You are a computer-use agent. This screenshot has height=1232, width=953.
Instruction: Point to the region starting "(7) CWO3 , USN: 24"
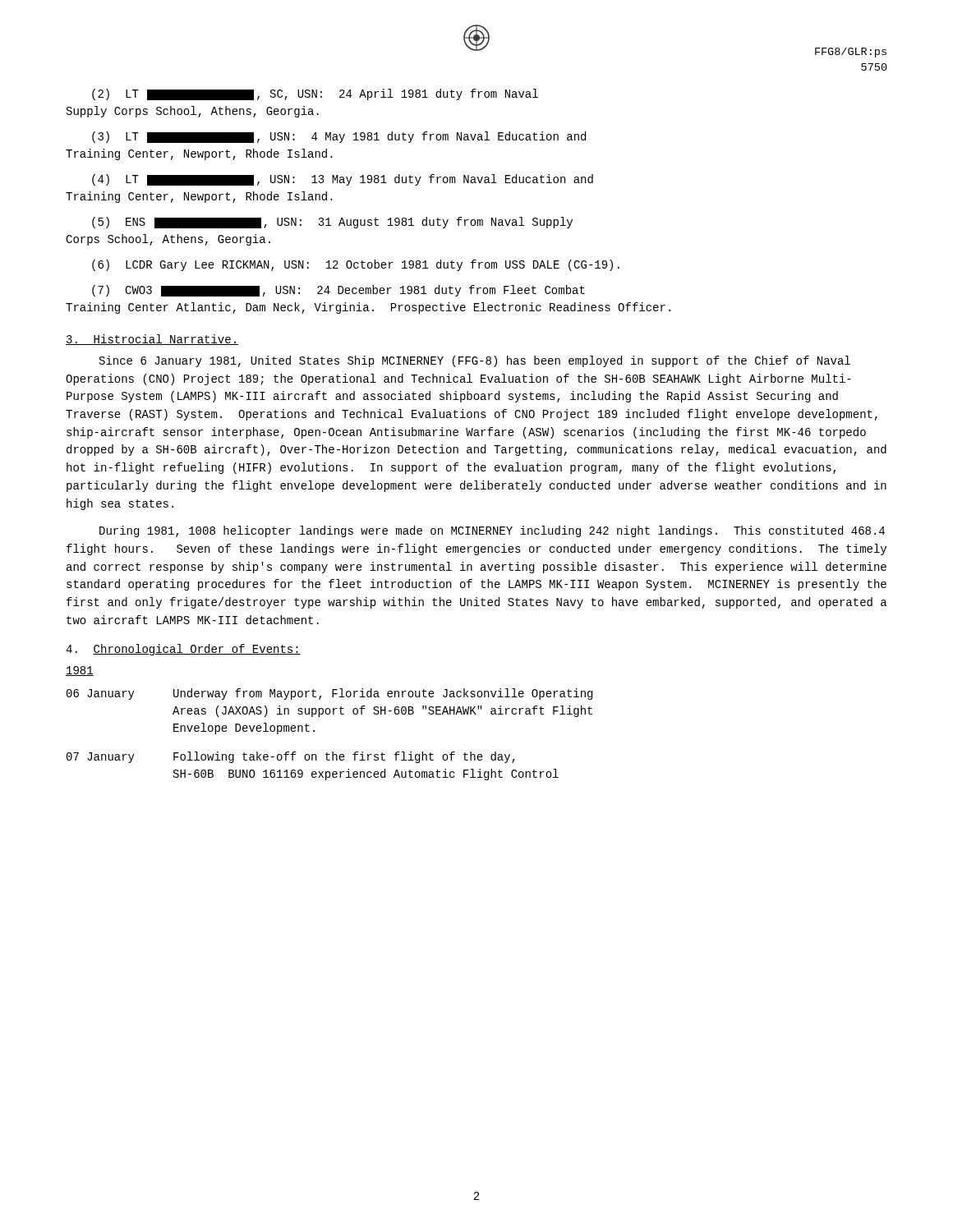coord(369,299)
